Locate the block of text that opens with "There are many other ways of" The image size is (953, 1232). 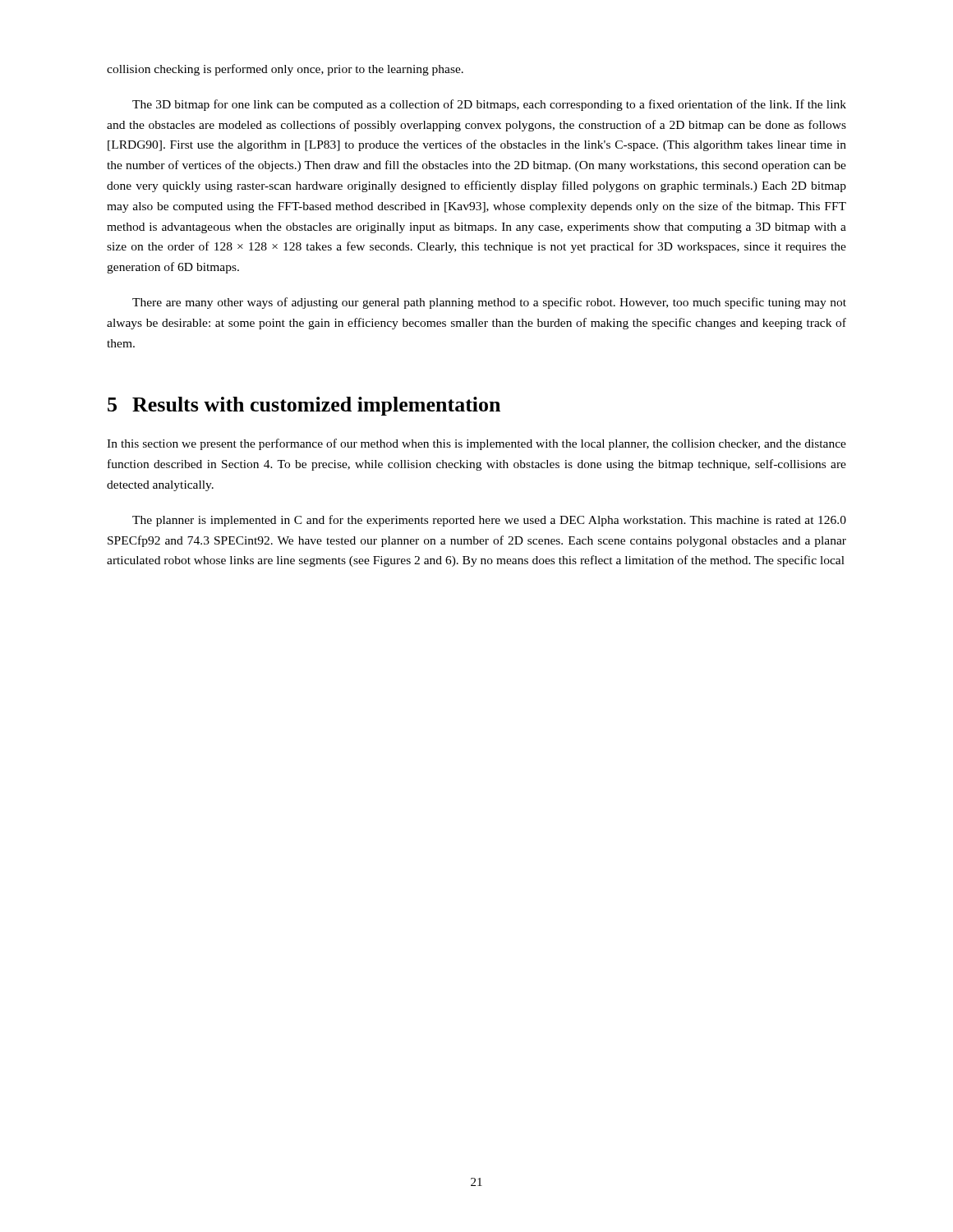click(476, 323)
